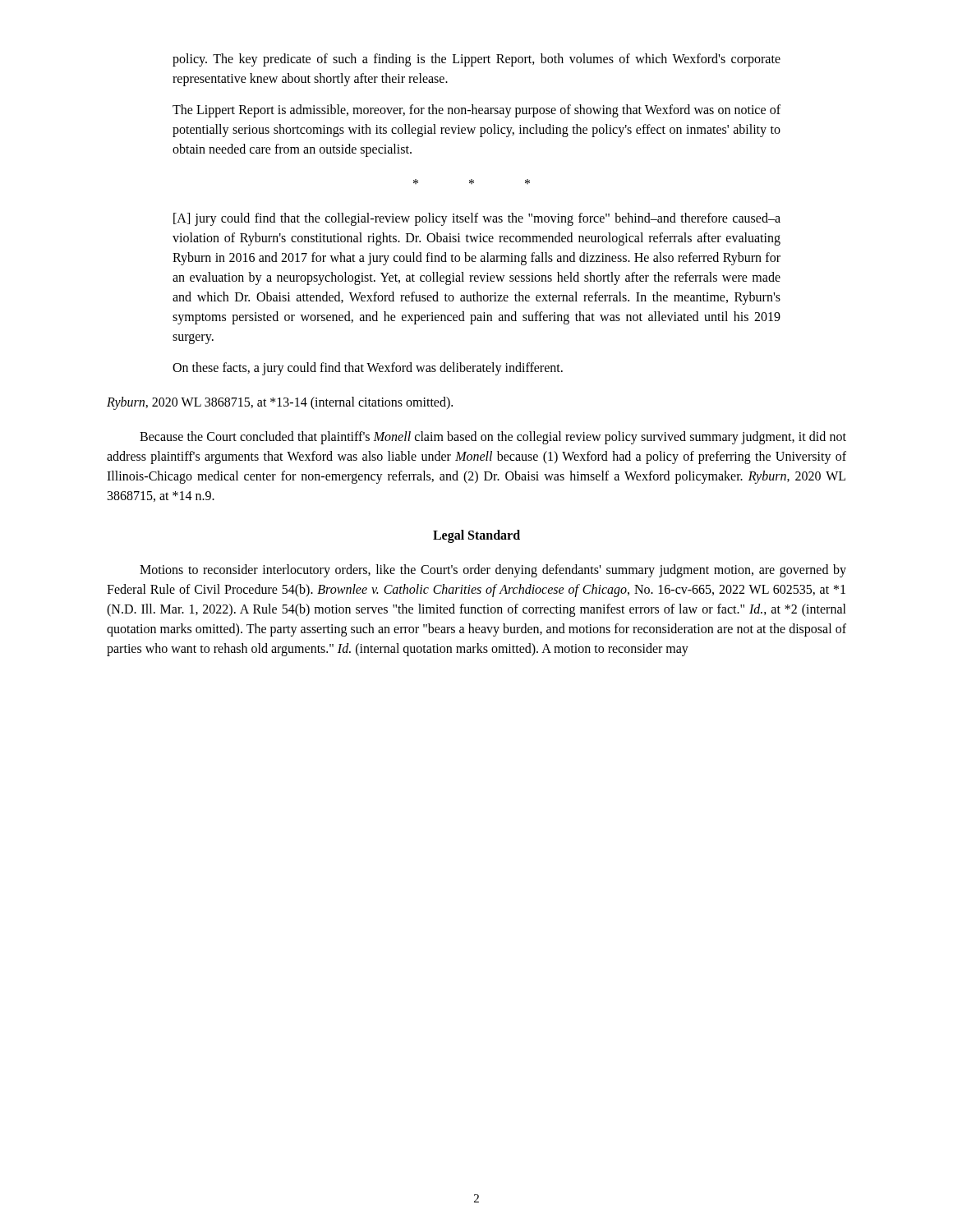
Task: Click on the block starting "policy. The key predicate of such"
Action: (x=476, y=214)
